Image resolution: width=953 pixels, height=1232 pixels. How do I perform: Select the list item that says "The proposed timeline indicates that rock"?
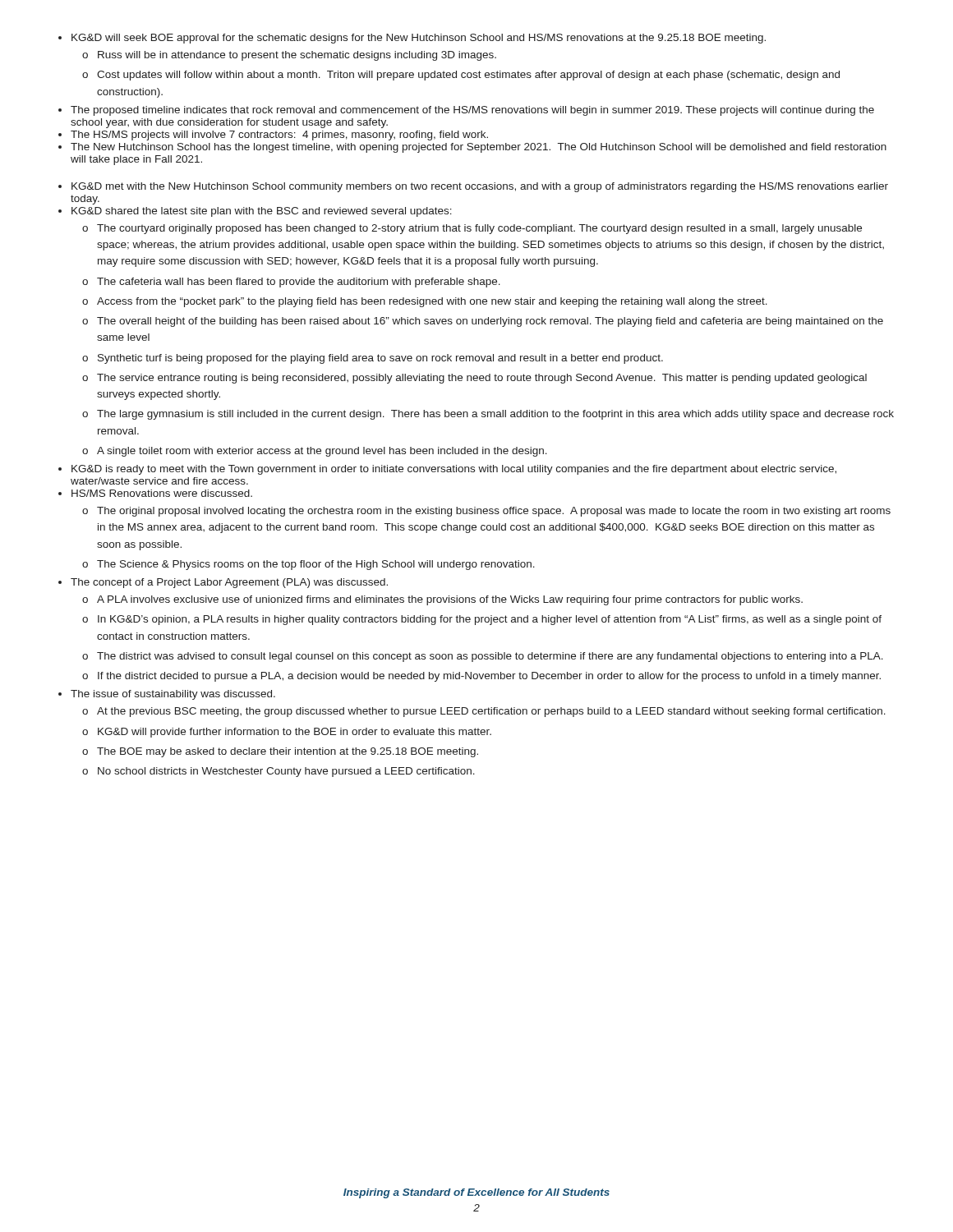[484, 116]
